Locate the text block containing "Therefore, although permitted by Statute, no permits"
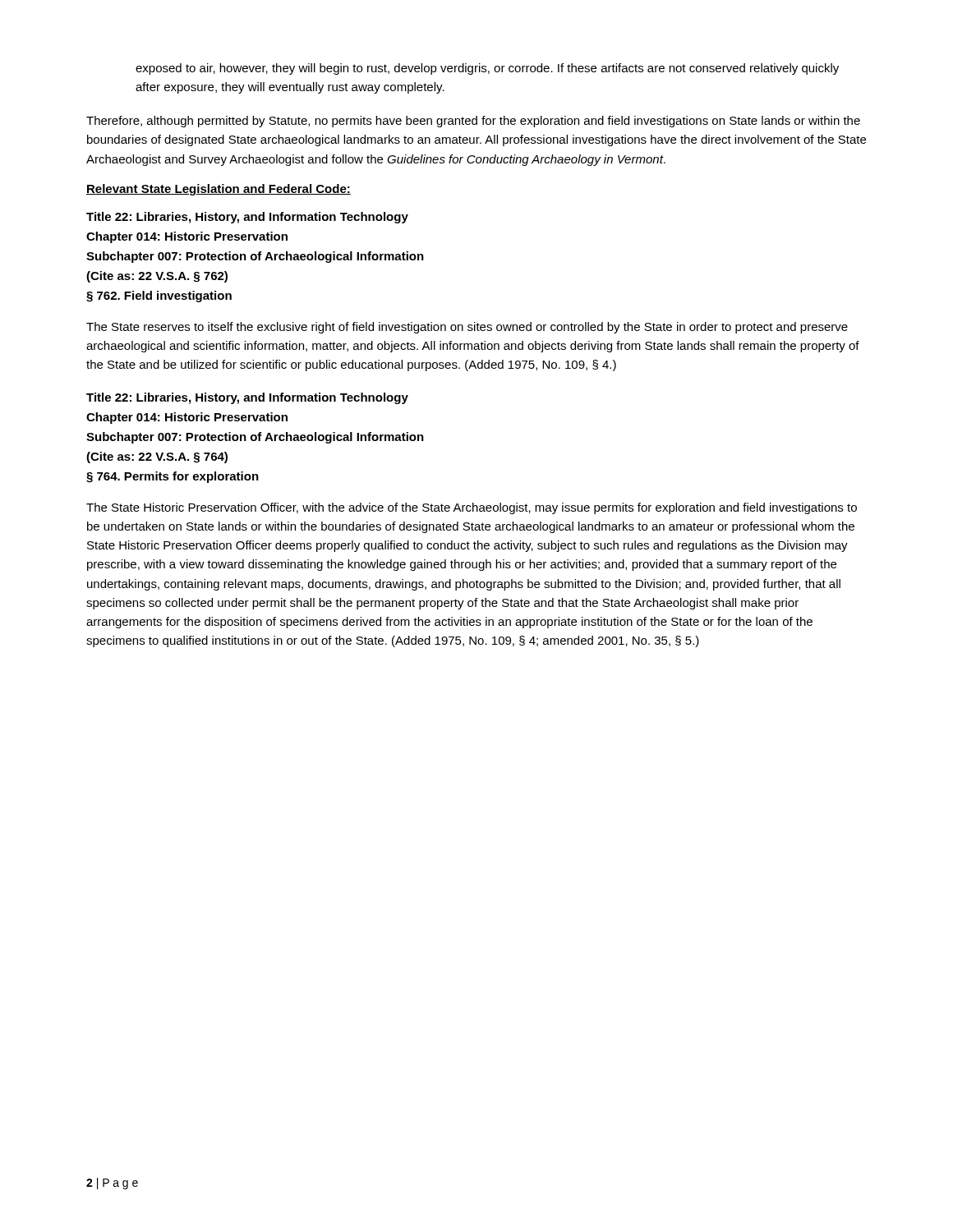Screen dimensions: 1232x953 pos(476,139)
